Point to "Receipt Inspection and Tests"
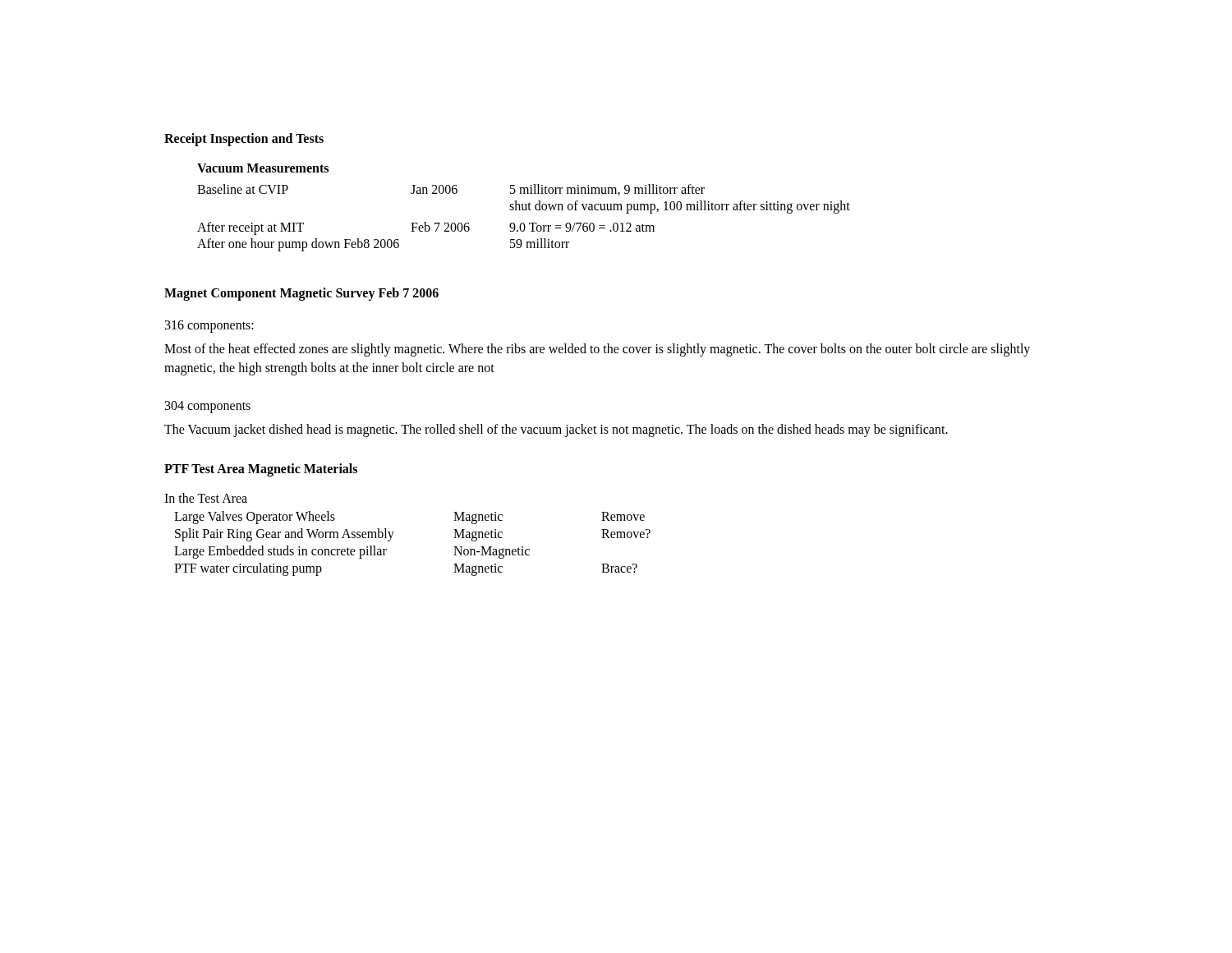Image resolution: width=1232 pixels, height=953 pixels. (244, 138)
